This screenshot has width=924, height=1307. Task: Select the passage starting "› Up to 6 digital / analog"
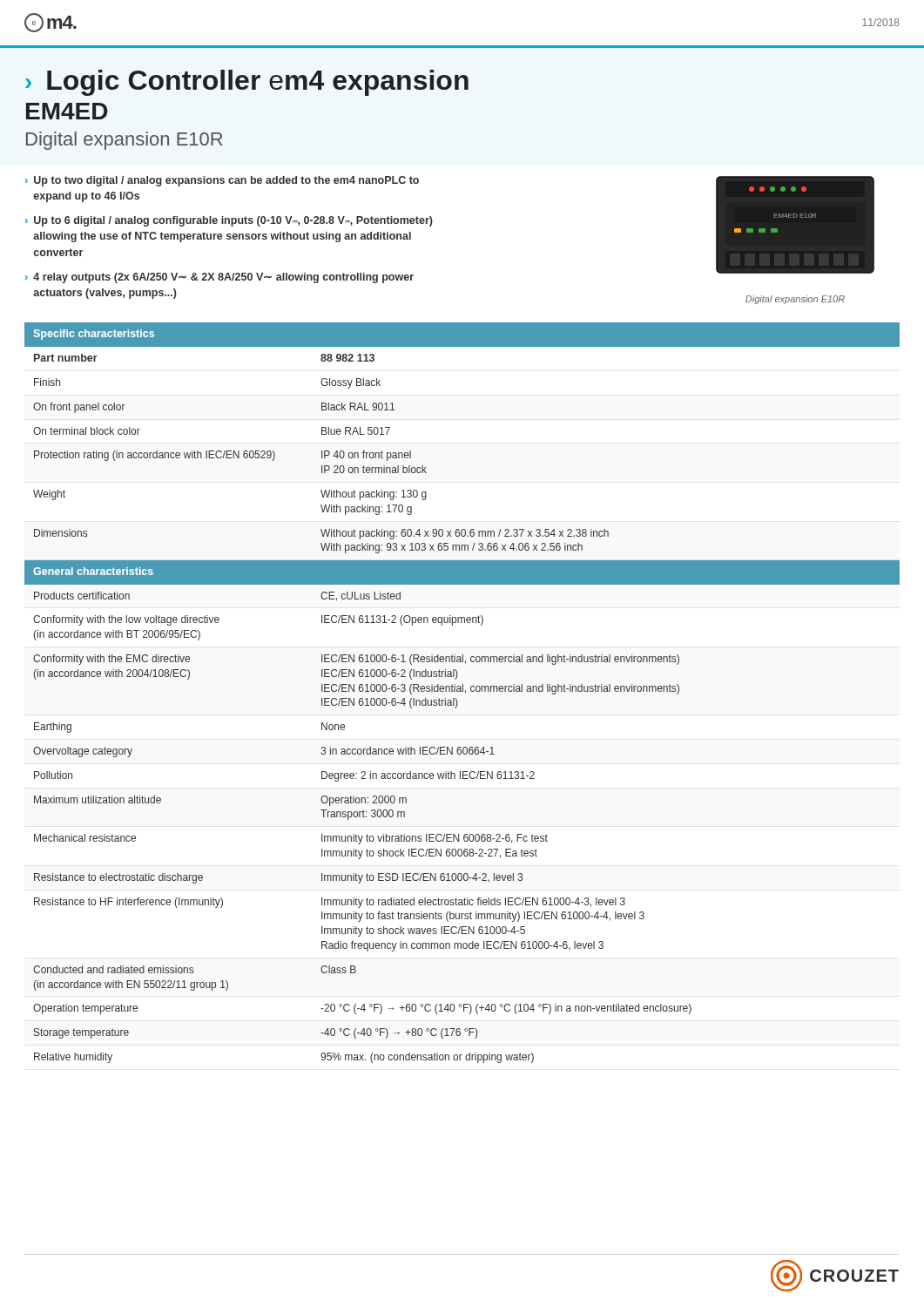click(238, 237)
